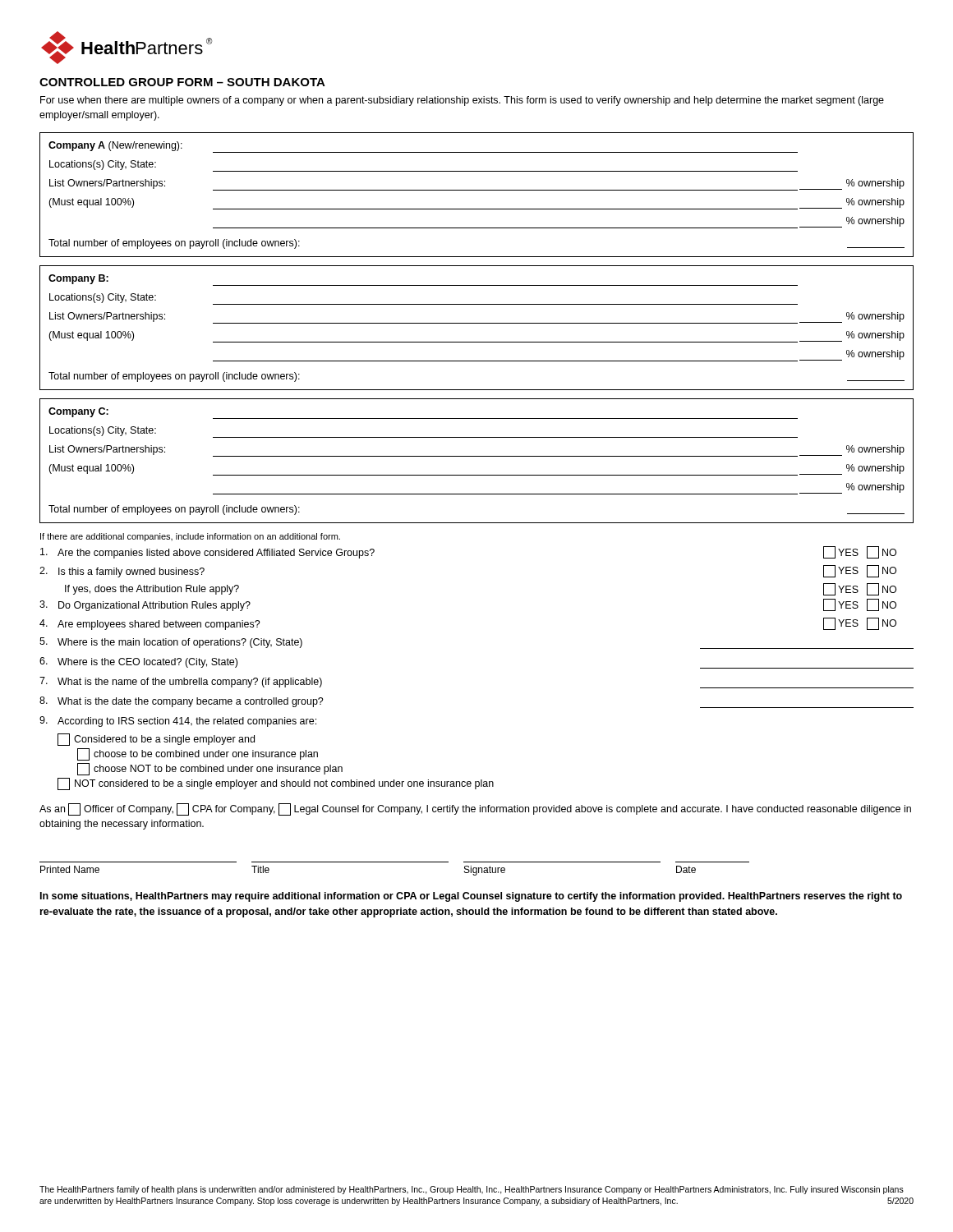Locate the passage starting "2. Is this"
This screenshot has width=953, height=1232.
pos(120,572)
